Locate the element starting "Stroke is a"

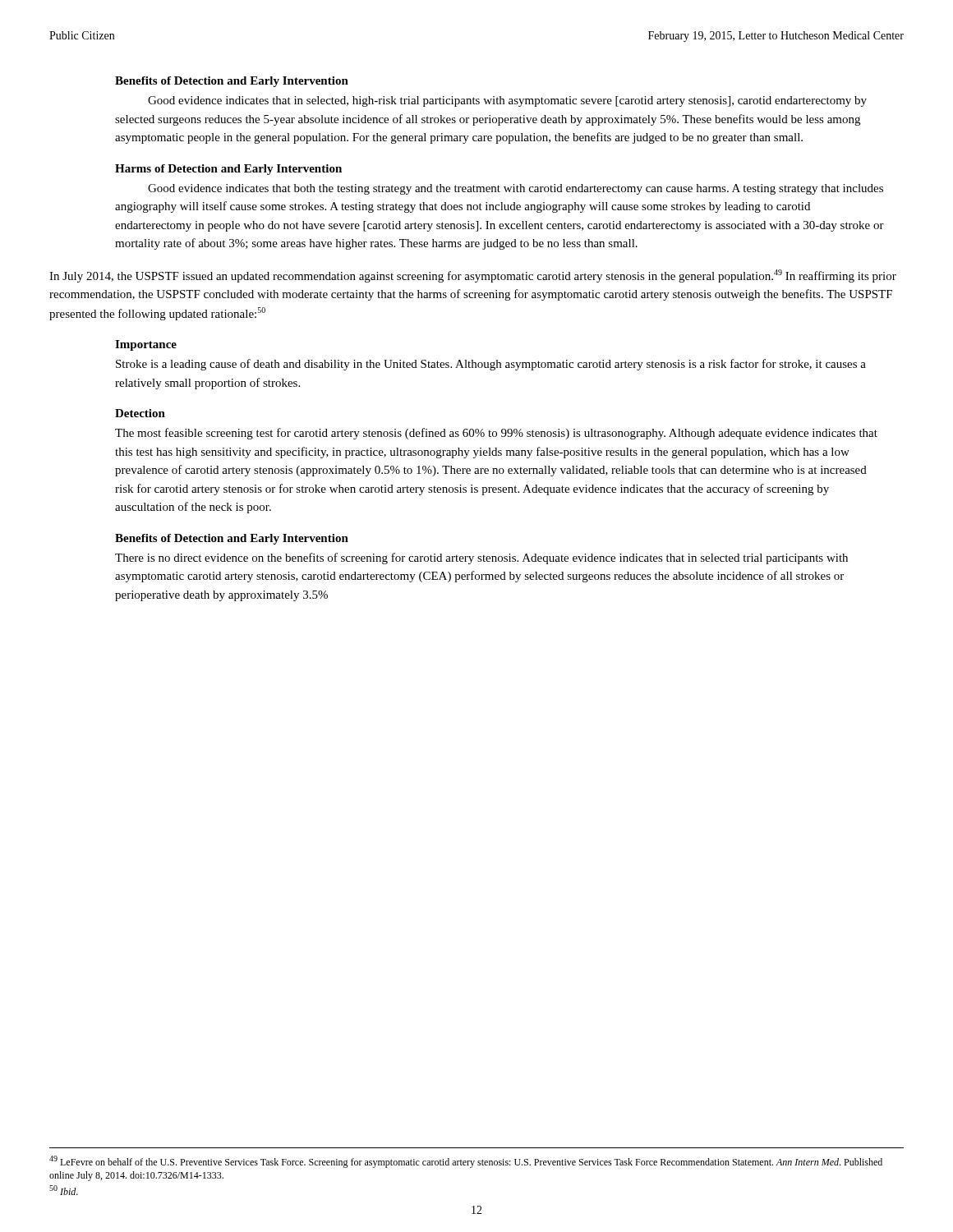(490, 373)
